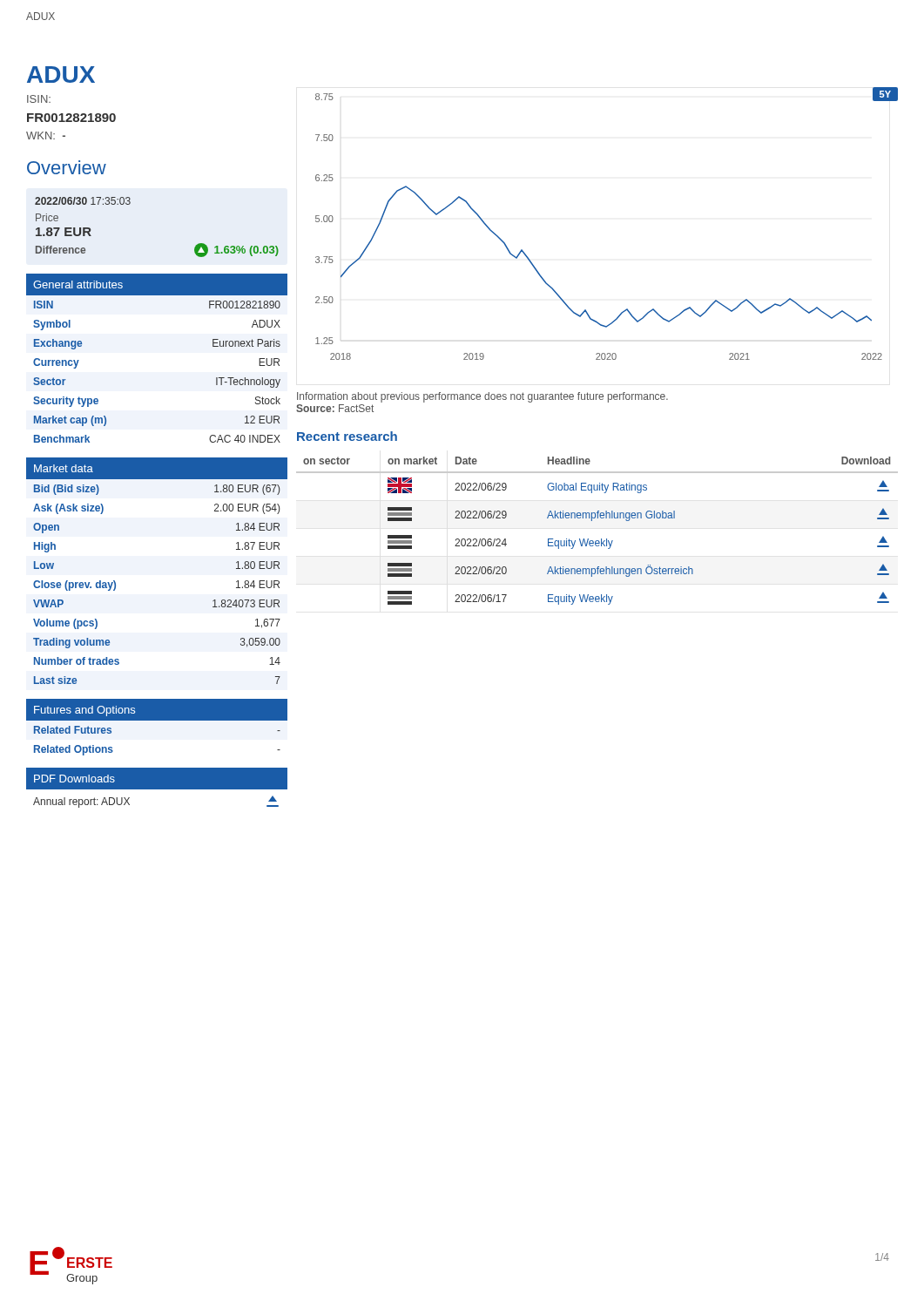Click on the table containing "on market"
This screenshot has height=1307, width=924.
(597, 532)
